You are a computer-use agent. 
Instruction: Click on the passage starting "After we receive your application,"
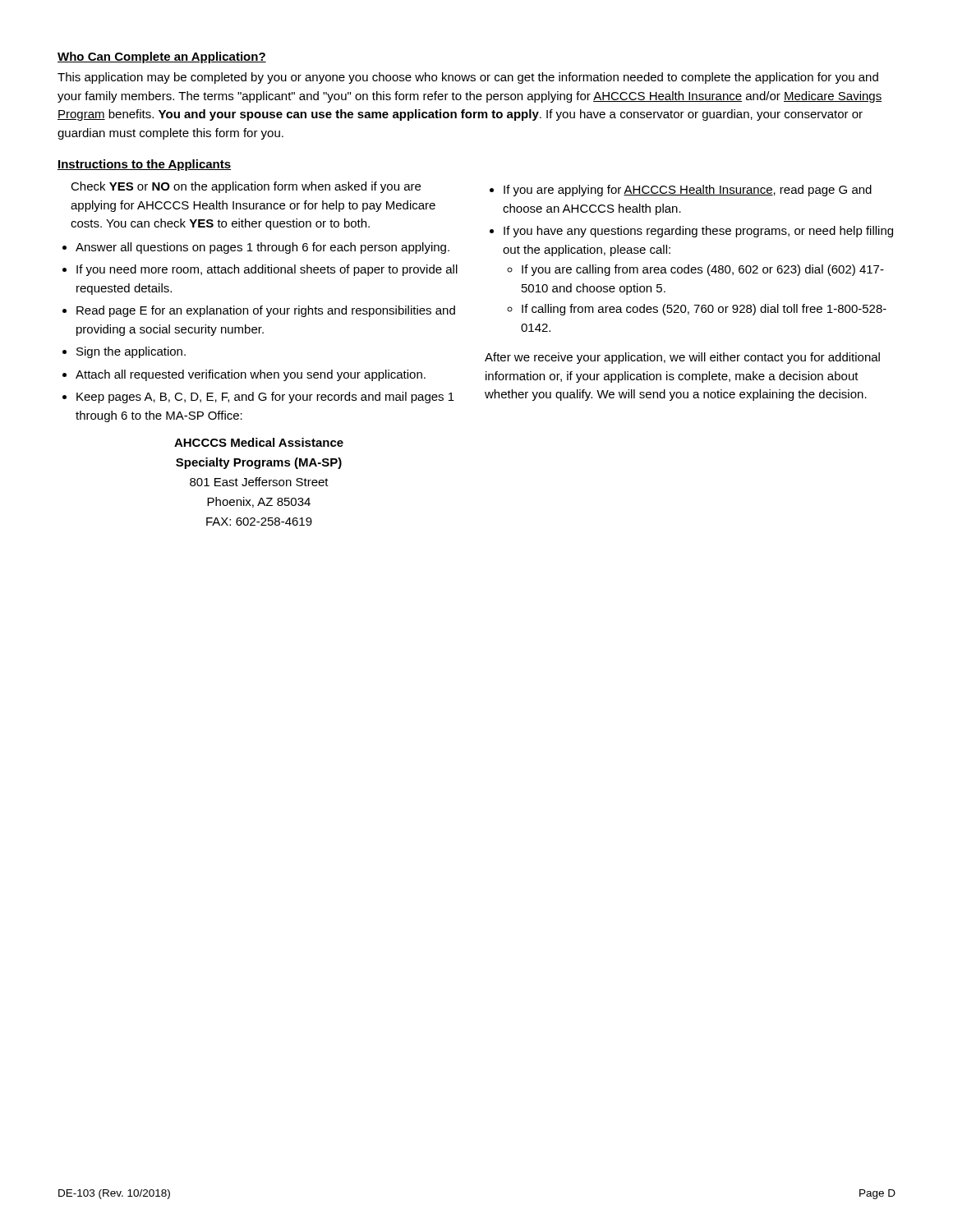(x=683, y=375)
